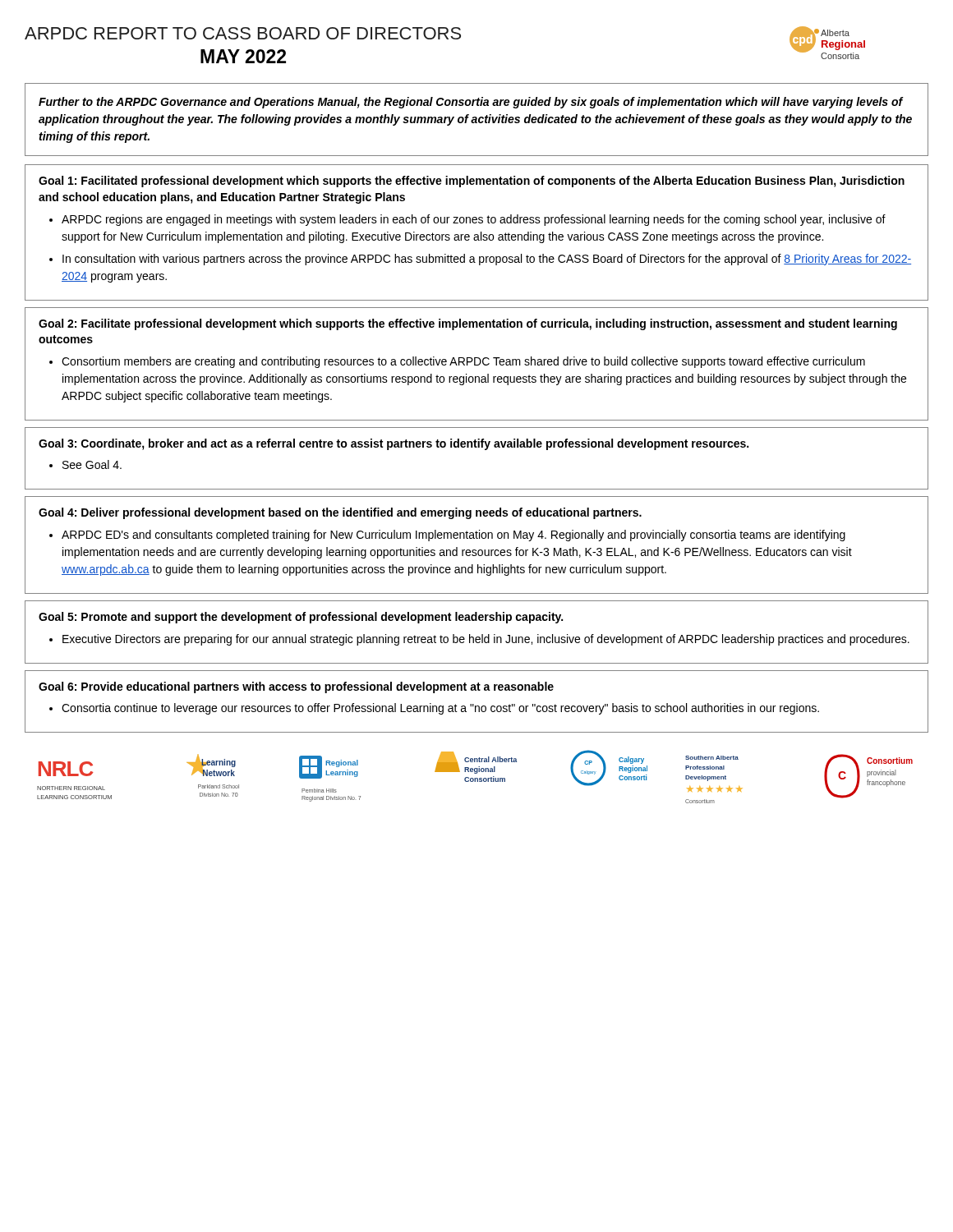Image resolution: width=953 pixels, height=1232 pixels.
Task: Click on the region starting "Consortium members are creating and"
Action: [484, 378]
